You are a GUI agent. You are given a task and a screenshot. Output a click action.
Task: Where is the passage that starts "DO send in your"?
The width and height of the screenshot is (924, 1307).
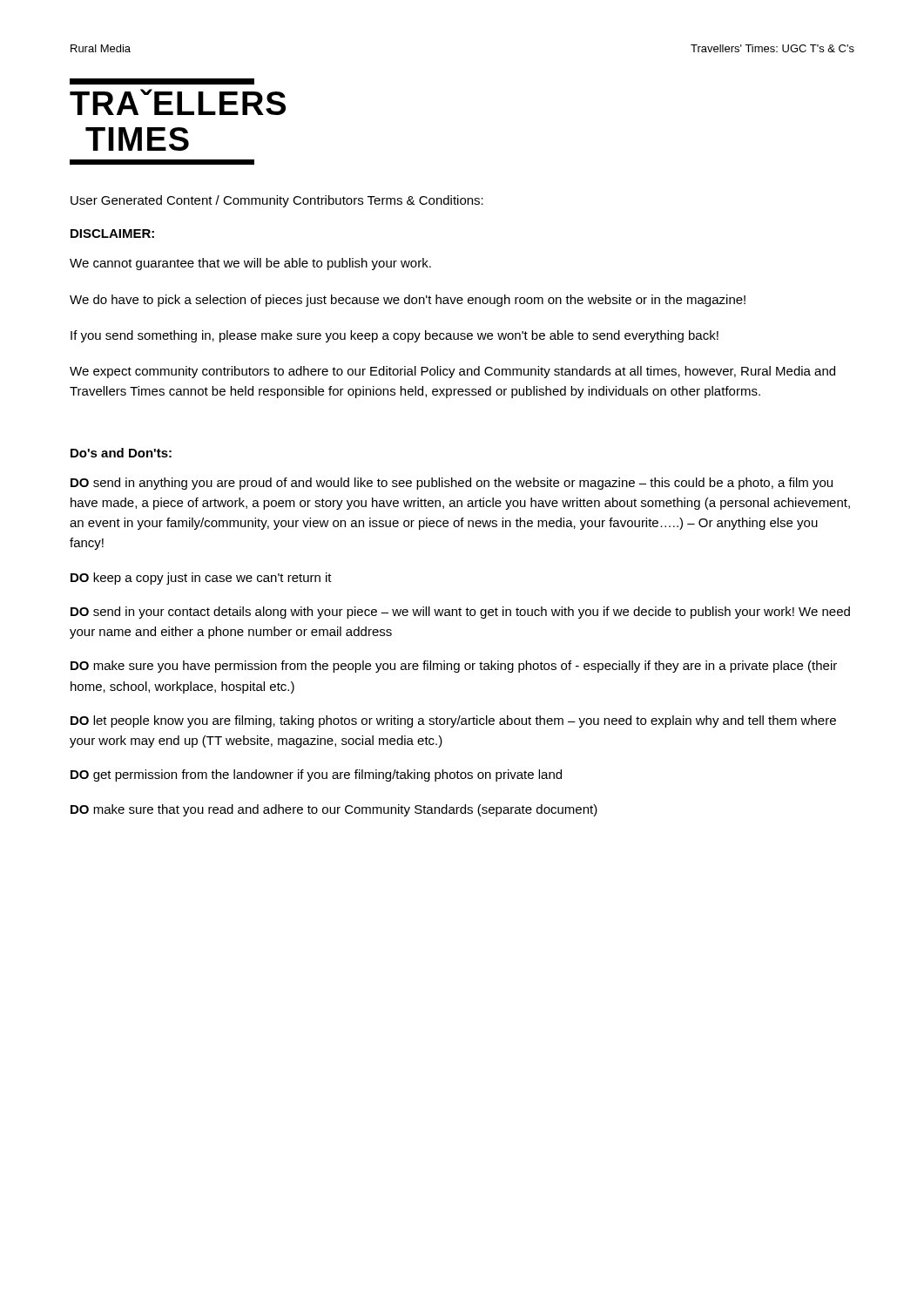[460, 621]
